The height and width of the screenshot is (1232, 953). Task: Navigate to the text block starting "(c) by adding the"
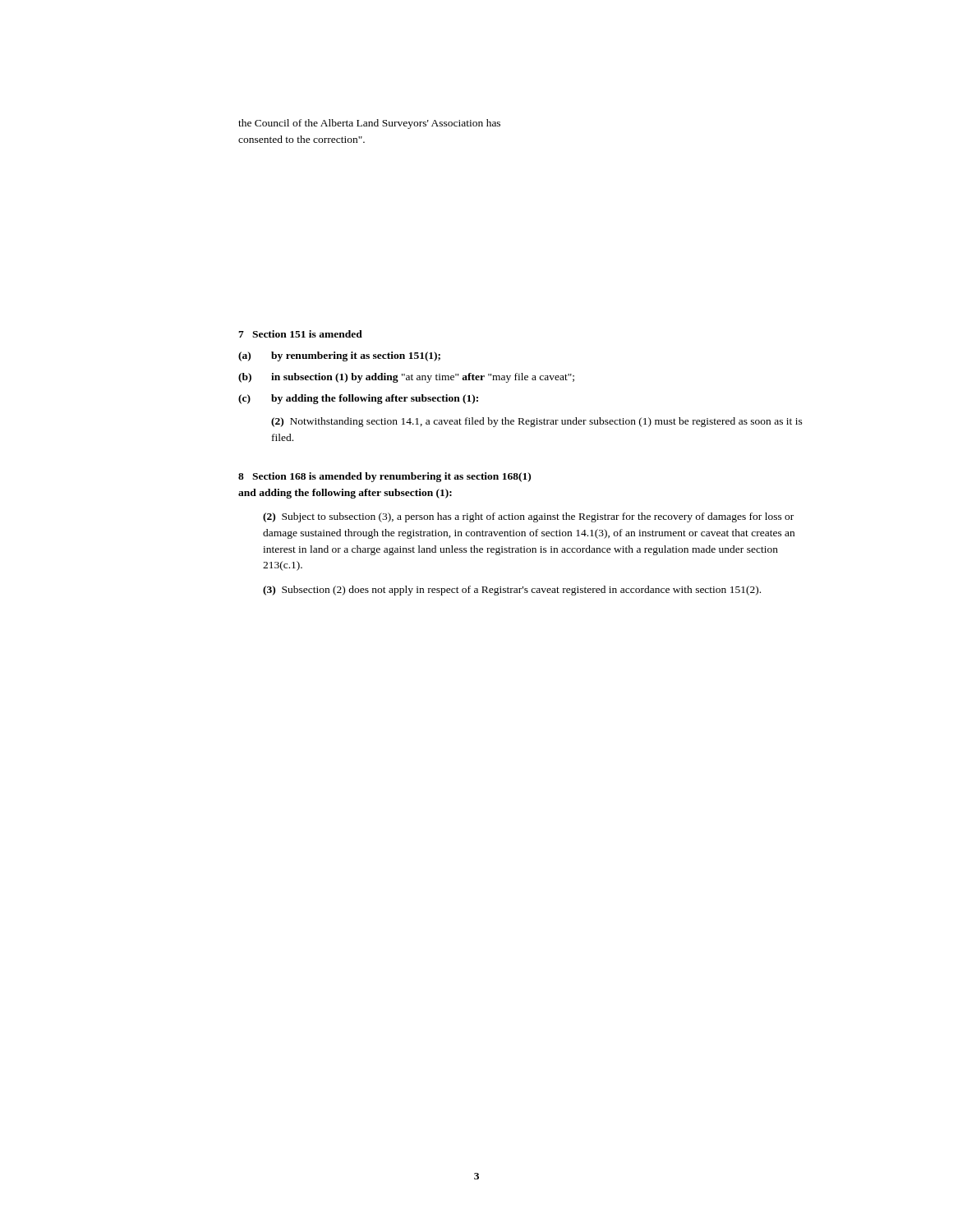pyautogui.click(x=358, y=399)
